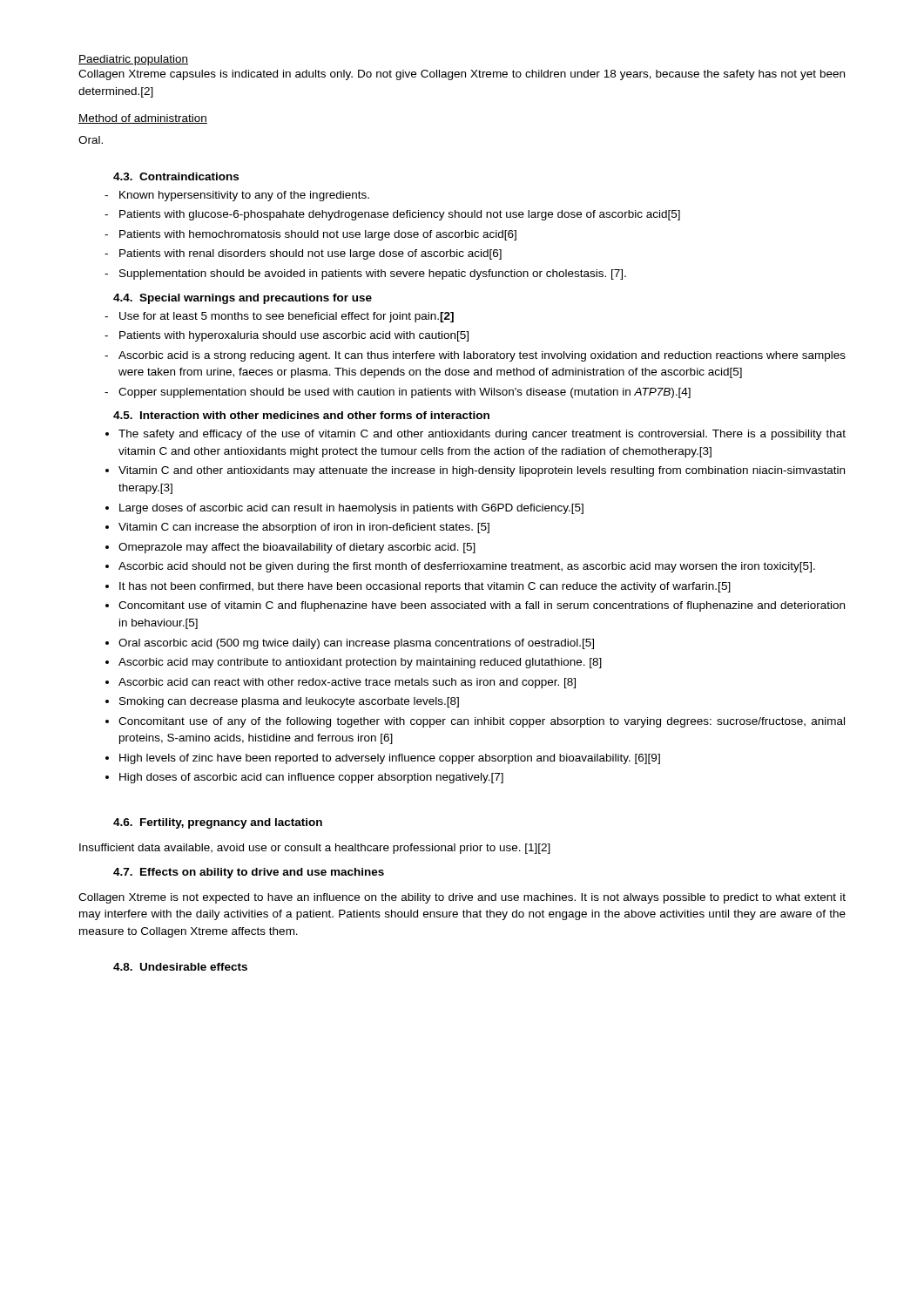Select the text block starting "Vitamin C can increase the"
924x1307 pixels.
point(304,527)
